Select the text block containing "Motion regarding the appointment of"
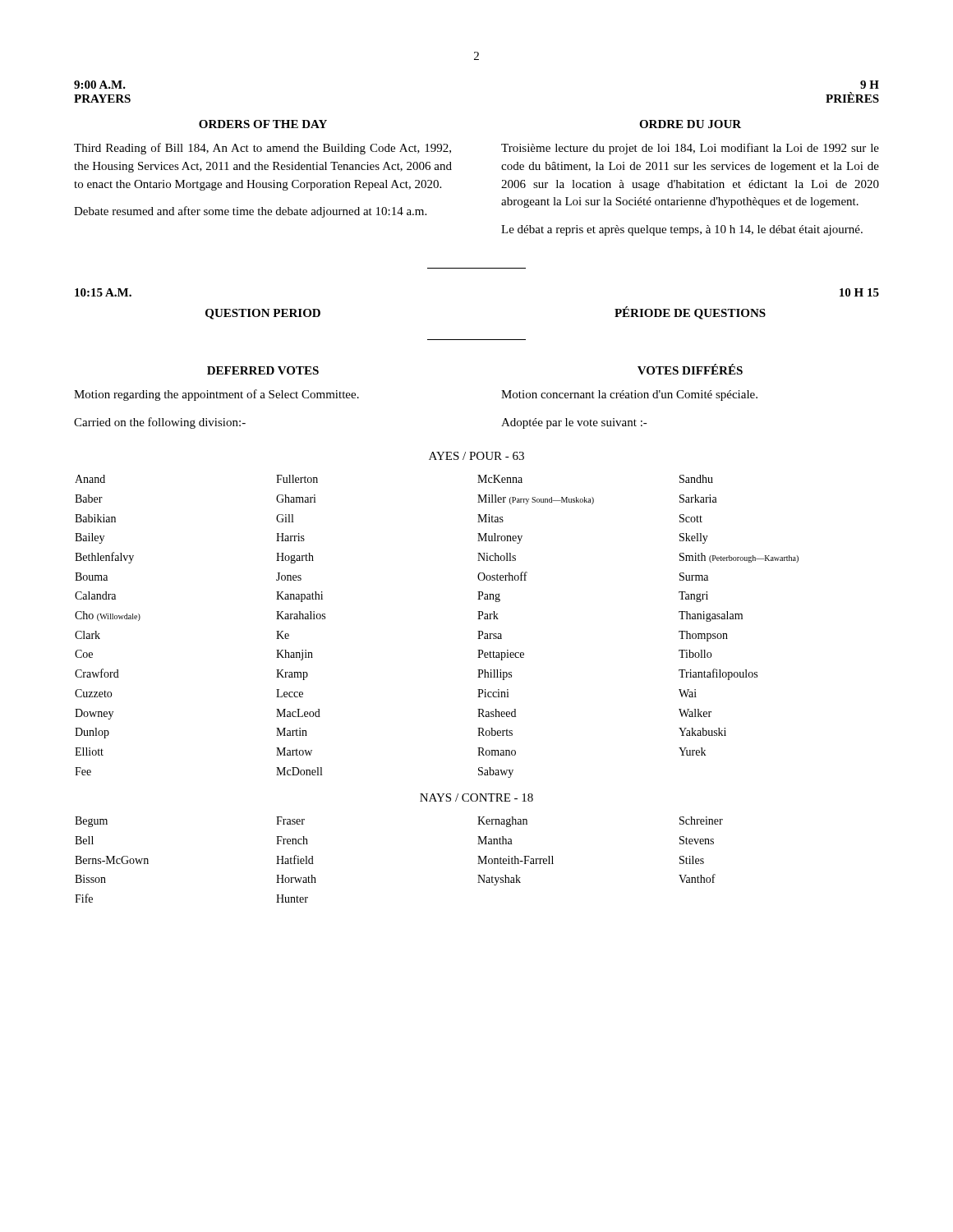The image size is (953, 1232). [x=217, y=394]
